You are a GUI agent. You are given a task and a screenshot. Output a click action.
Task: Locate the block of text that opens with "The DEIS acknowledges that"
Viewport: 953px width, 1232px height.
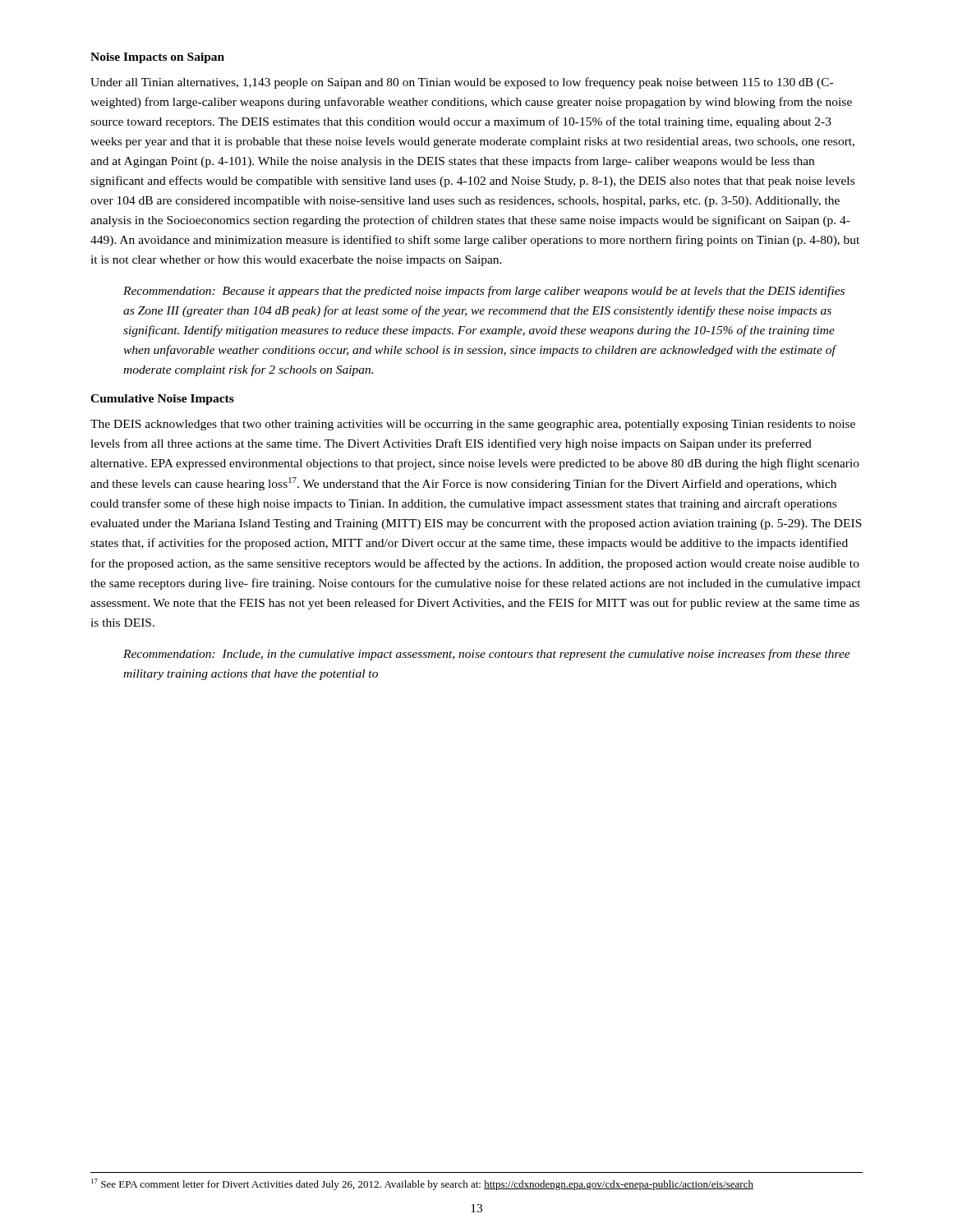476,523
